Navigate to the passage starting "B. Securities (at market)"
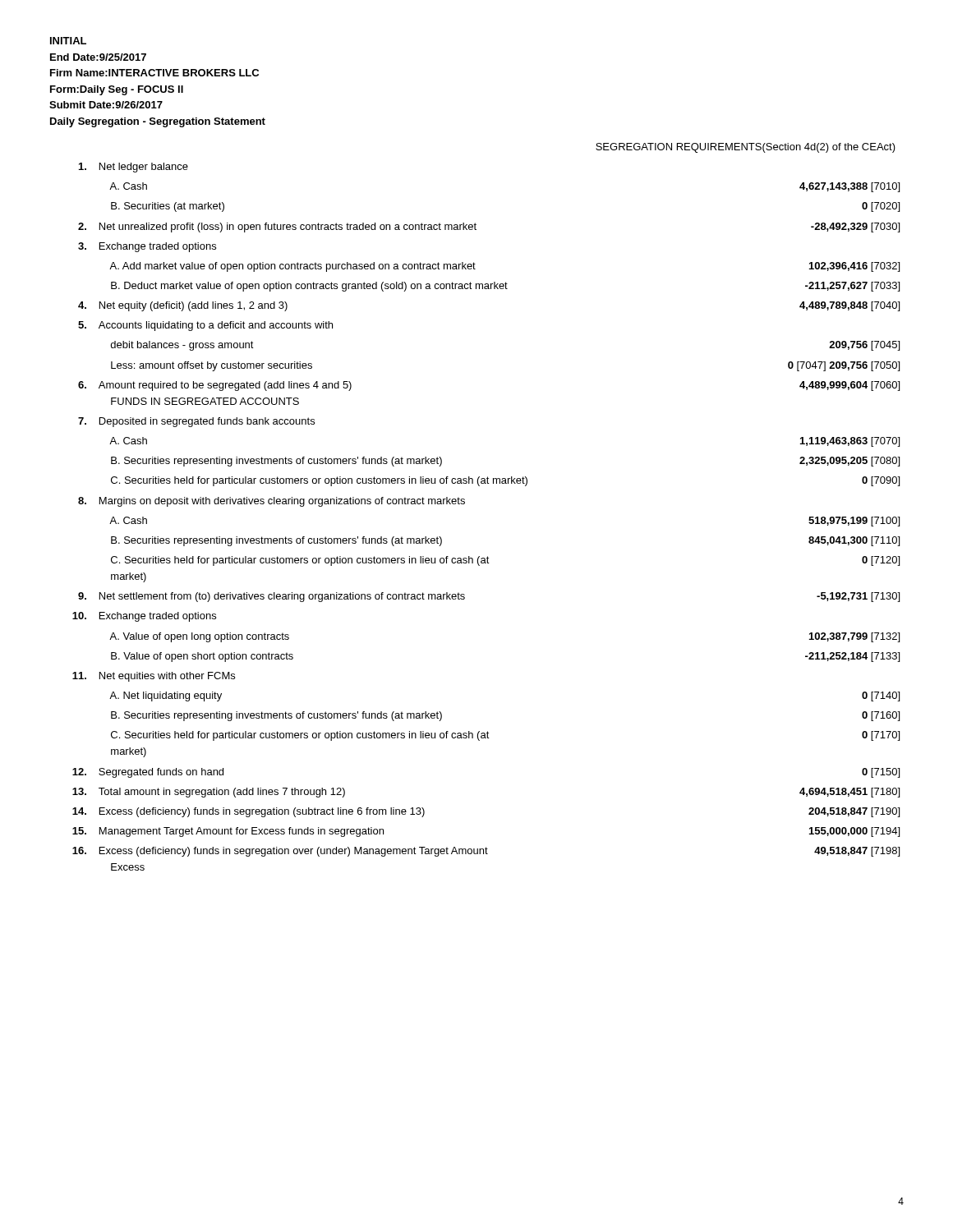 click(162, 206)
